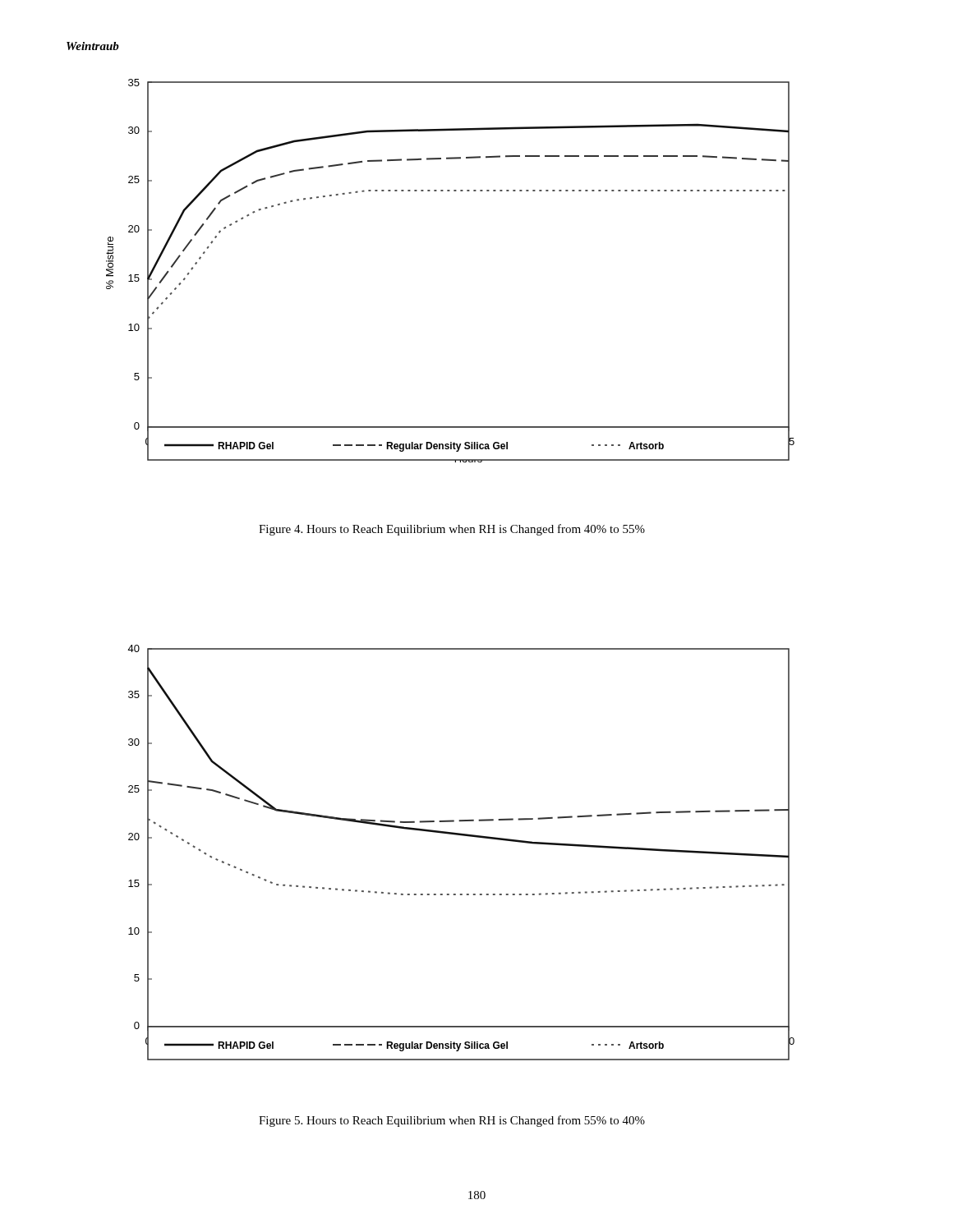Locate the caption that opens with "Figure 5. Hours to Reach Equilibrium"
953x1232 pixels.
pos(452,1120)
